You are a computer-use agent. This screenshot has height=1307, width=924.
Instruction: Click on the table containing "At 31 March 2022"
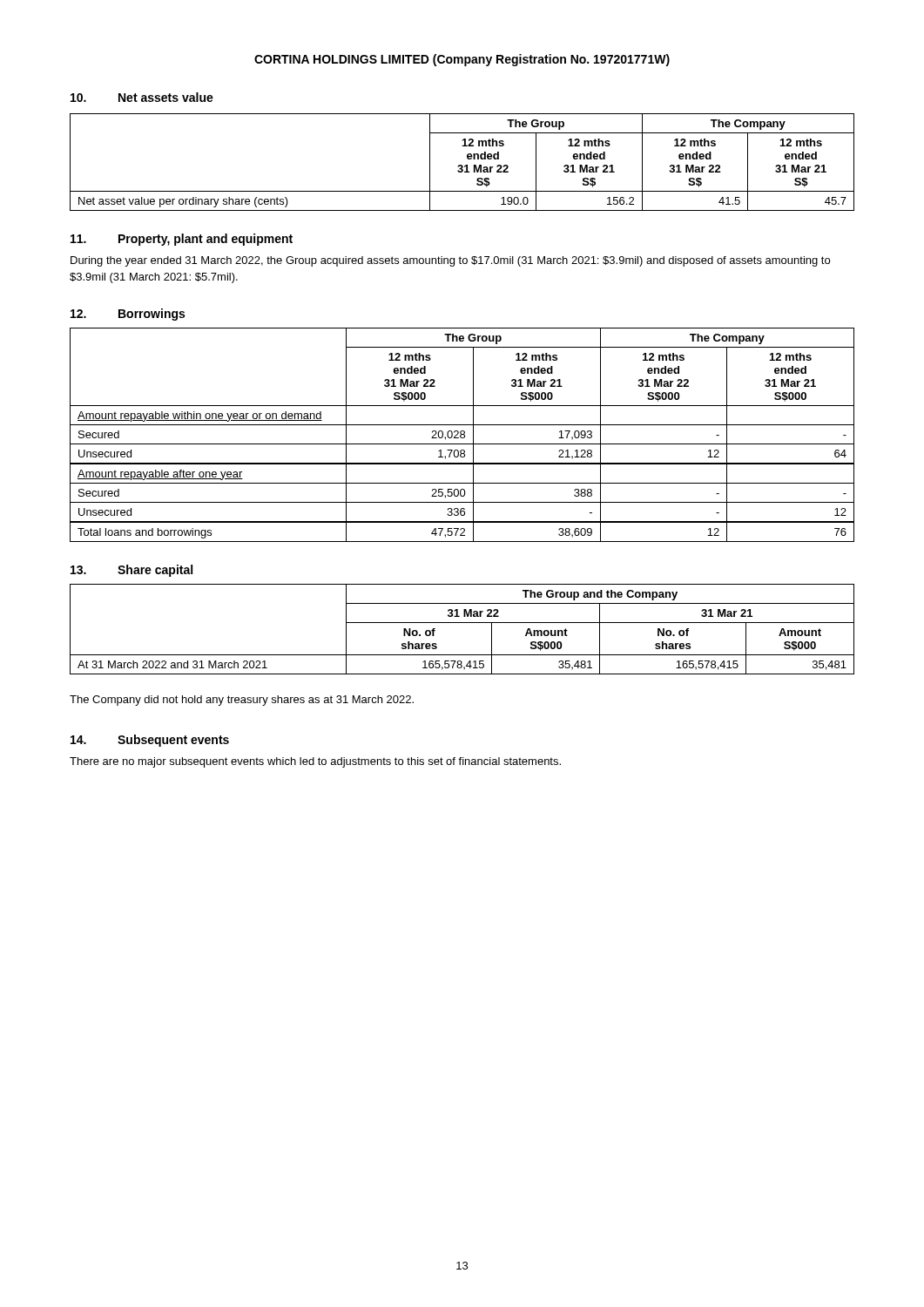point(462,629)
